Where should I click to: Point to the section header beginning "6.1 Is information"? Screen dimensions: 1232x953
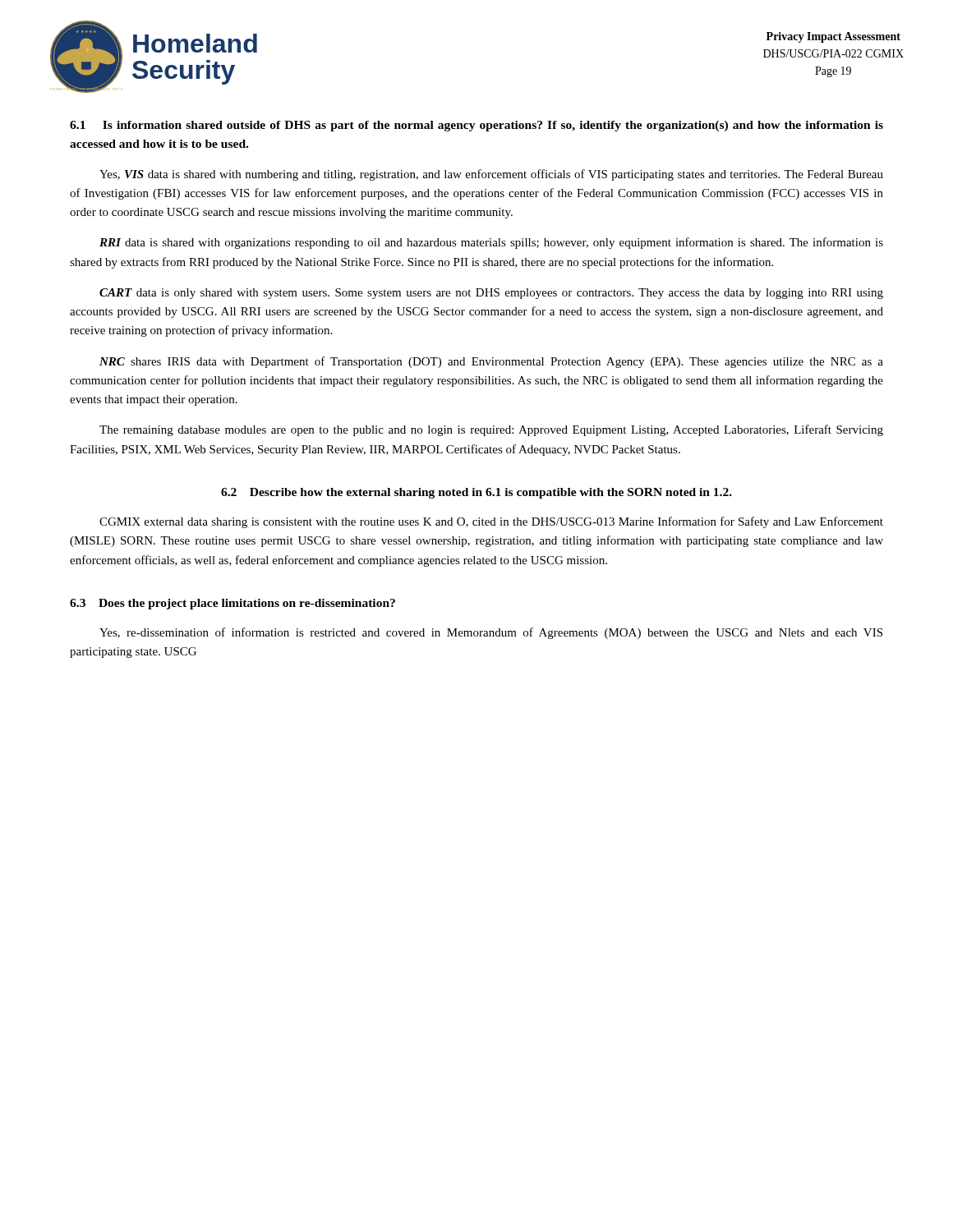click(476, 134)
